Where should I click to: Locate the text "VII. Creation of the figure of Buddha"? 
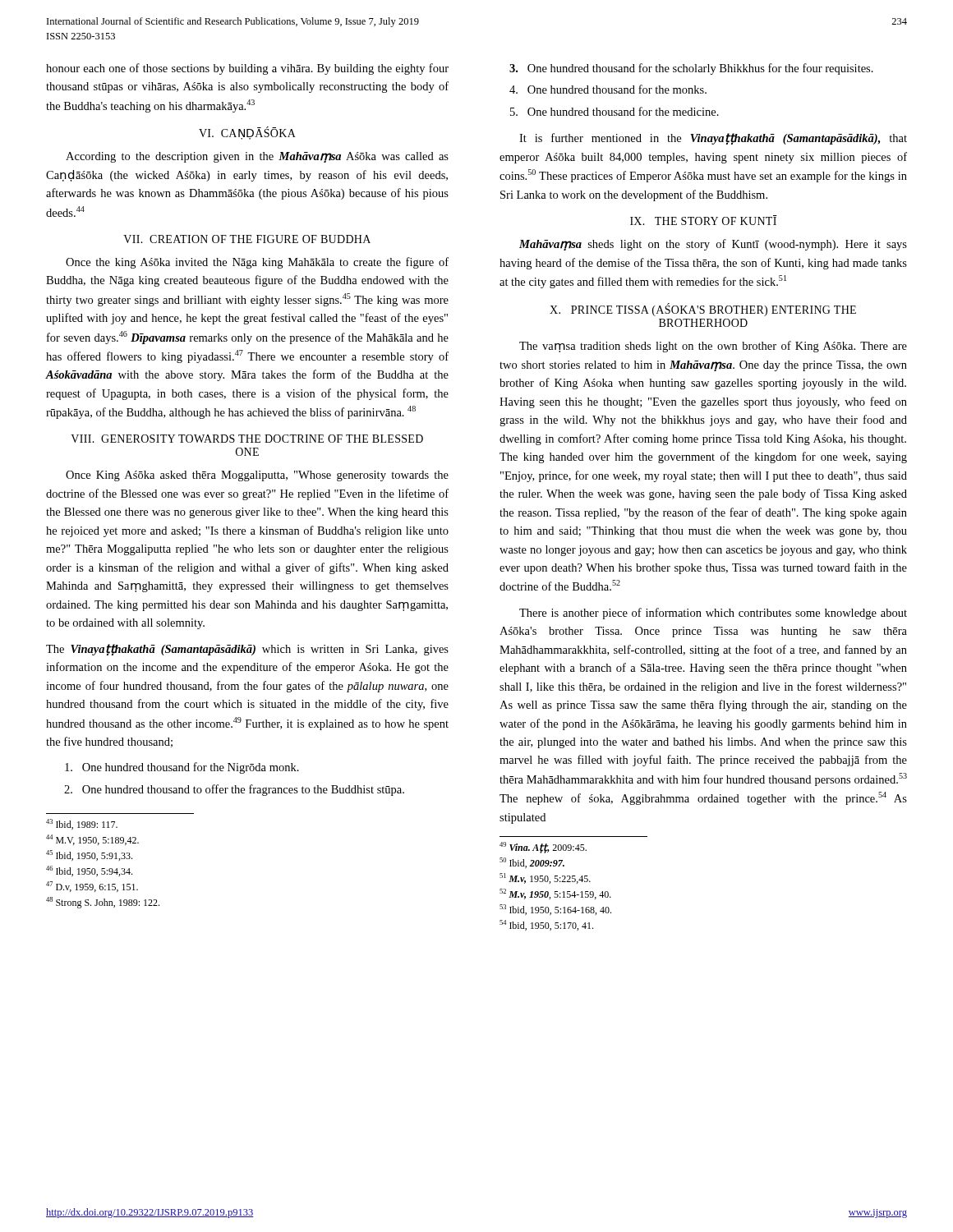coord(247,239)
